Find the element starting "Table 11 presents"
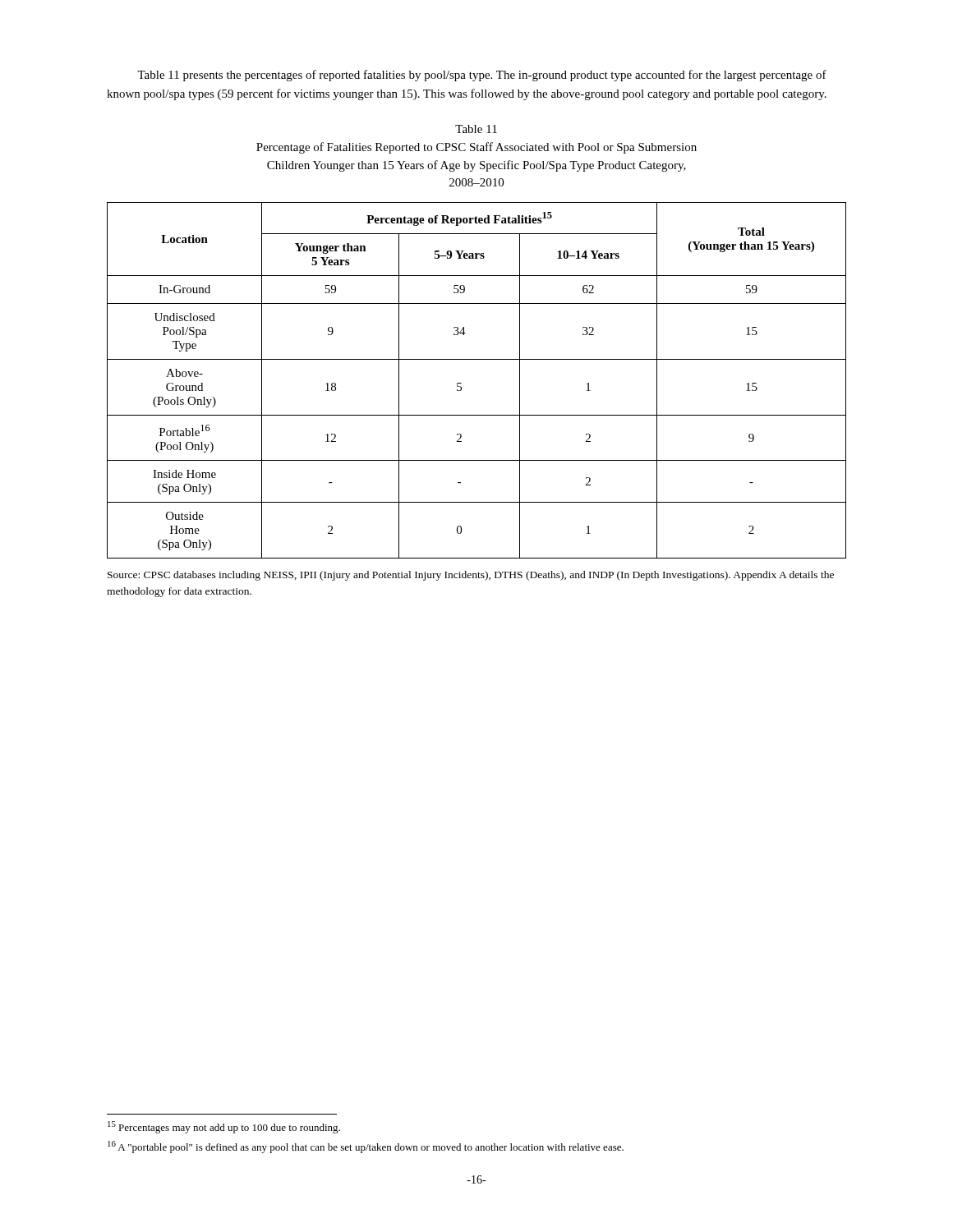This screenshot has height=1232, width=953. [x=467, y=84]
